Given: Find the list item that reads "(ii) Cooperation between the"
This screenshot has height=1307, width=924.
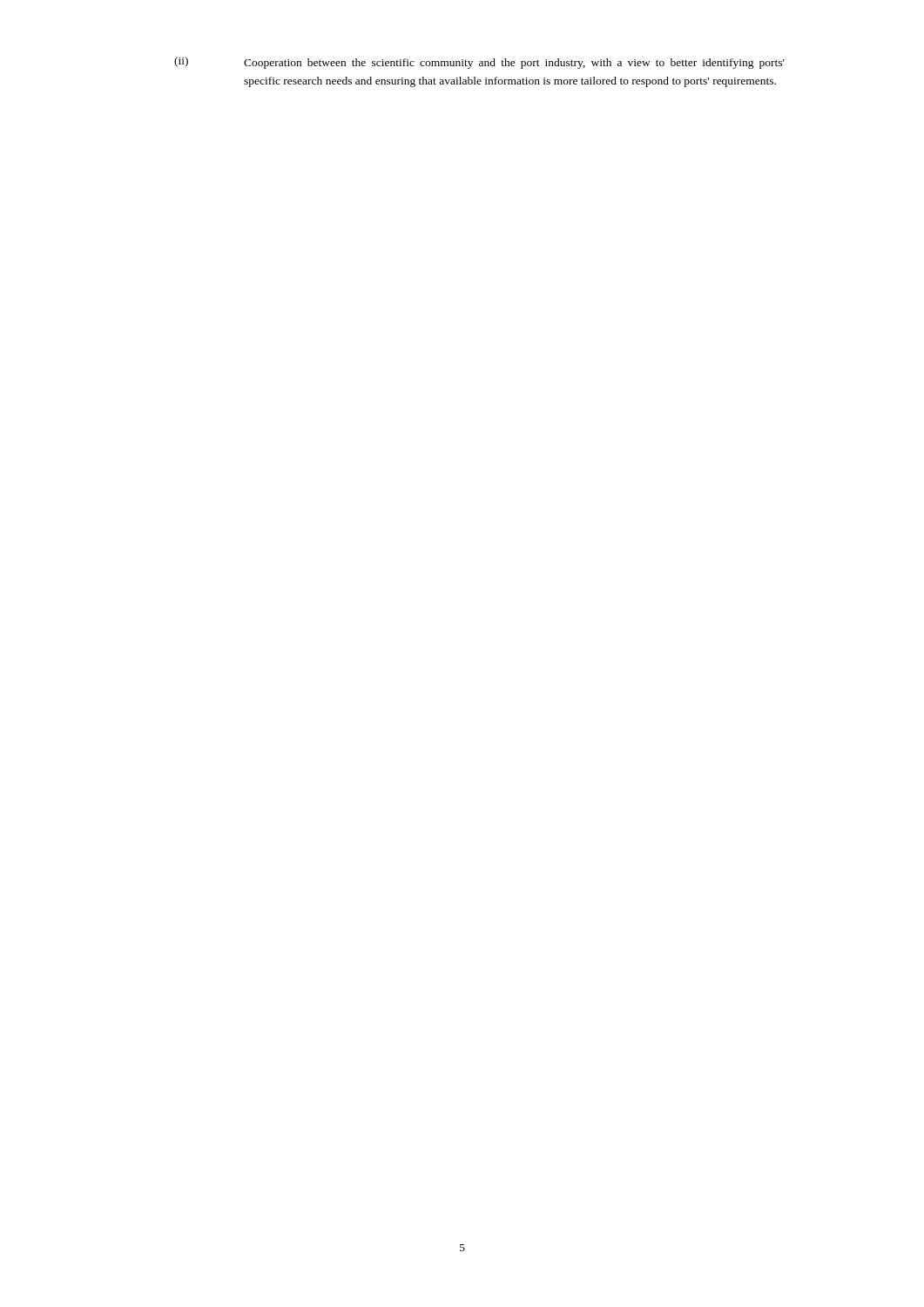Looking at the screenshot, I should pos(479,72).
